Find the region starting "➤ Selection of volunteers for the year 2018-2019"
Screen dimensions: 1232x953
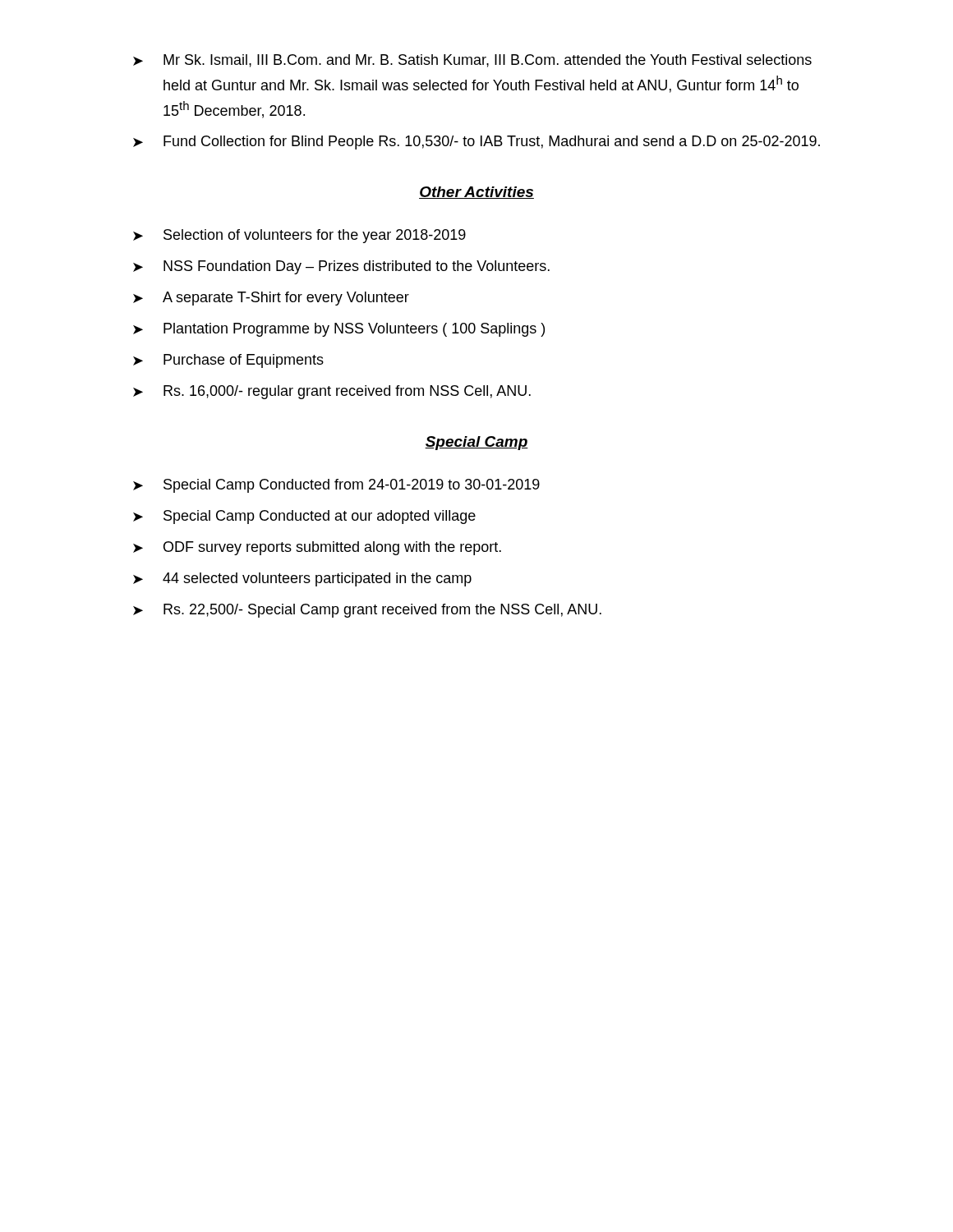point(476,236)
